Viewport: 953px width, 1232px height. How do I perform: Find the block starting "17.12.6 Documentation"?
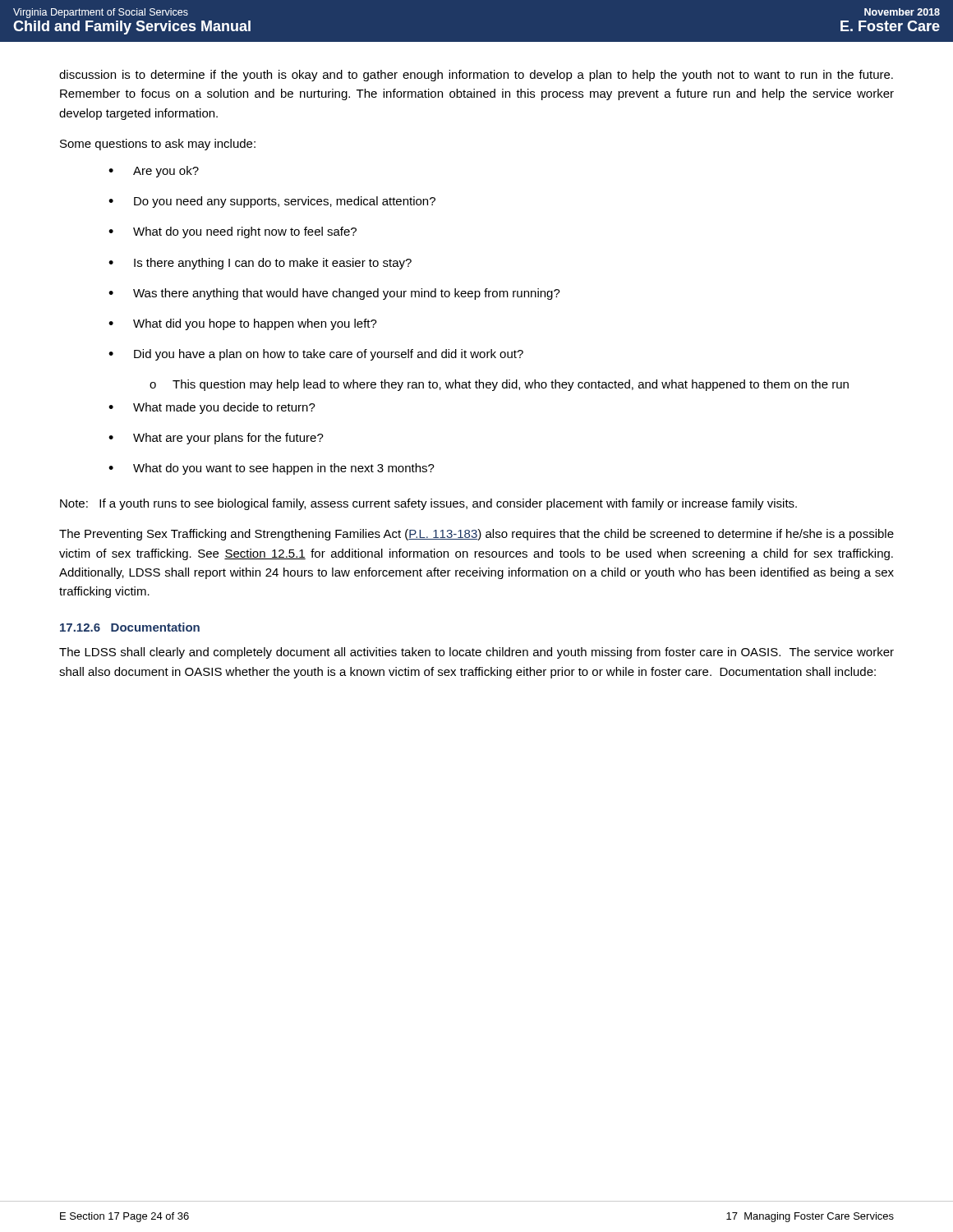pos(130,627)
